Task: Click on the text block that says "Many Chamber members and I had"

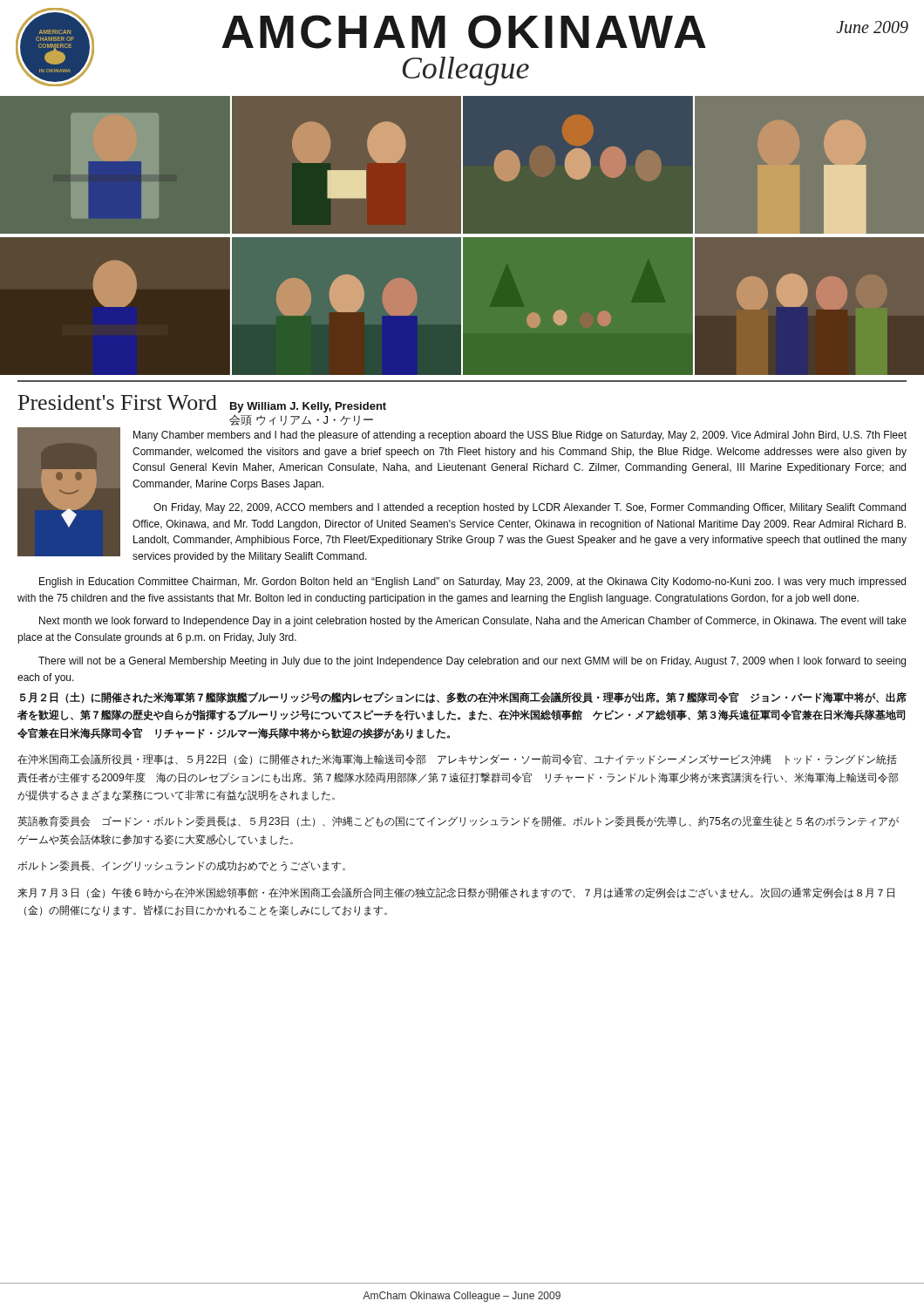Action: tap(520, 496)
